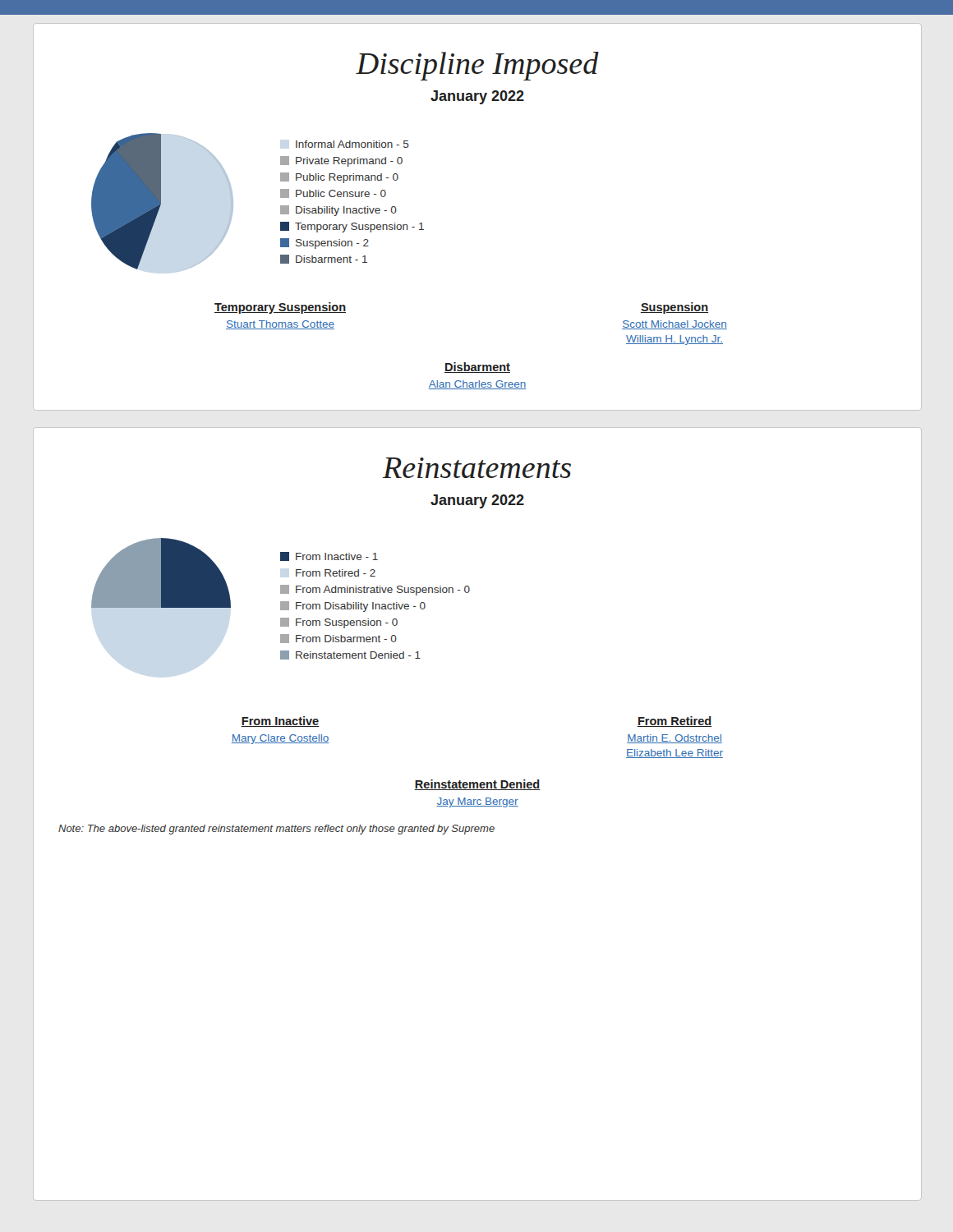
Task: Find the text starting "Disbarment Alan Charles Green"
Action: (477, 375)
